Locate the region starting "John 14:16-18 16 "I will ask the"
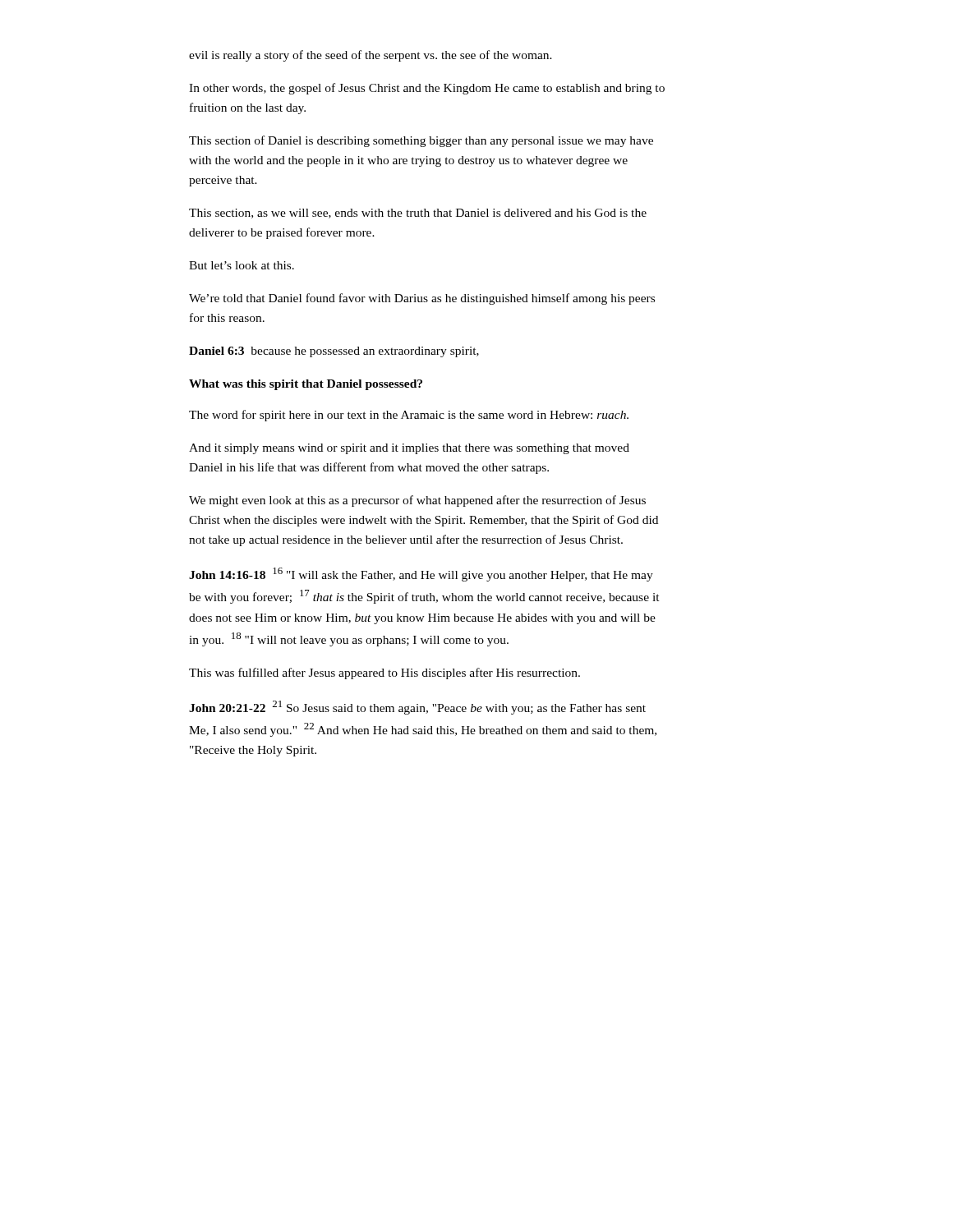The image size is (953, 1232). coord(424,605)
